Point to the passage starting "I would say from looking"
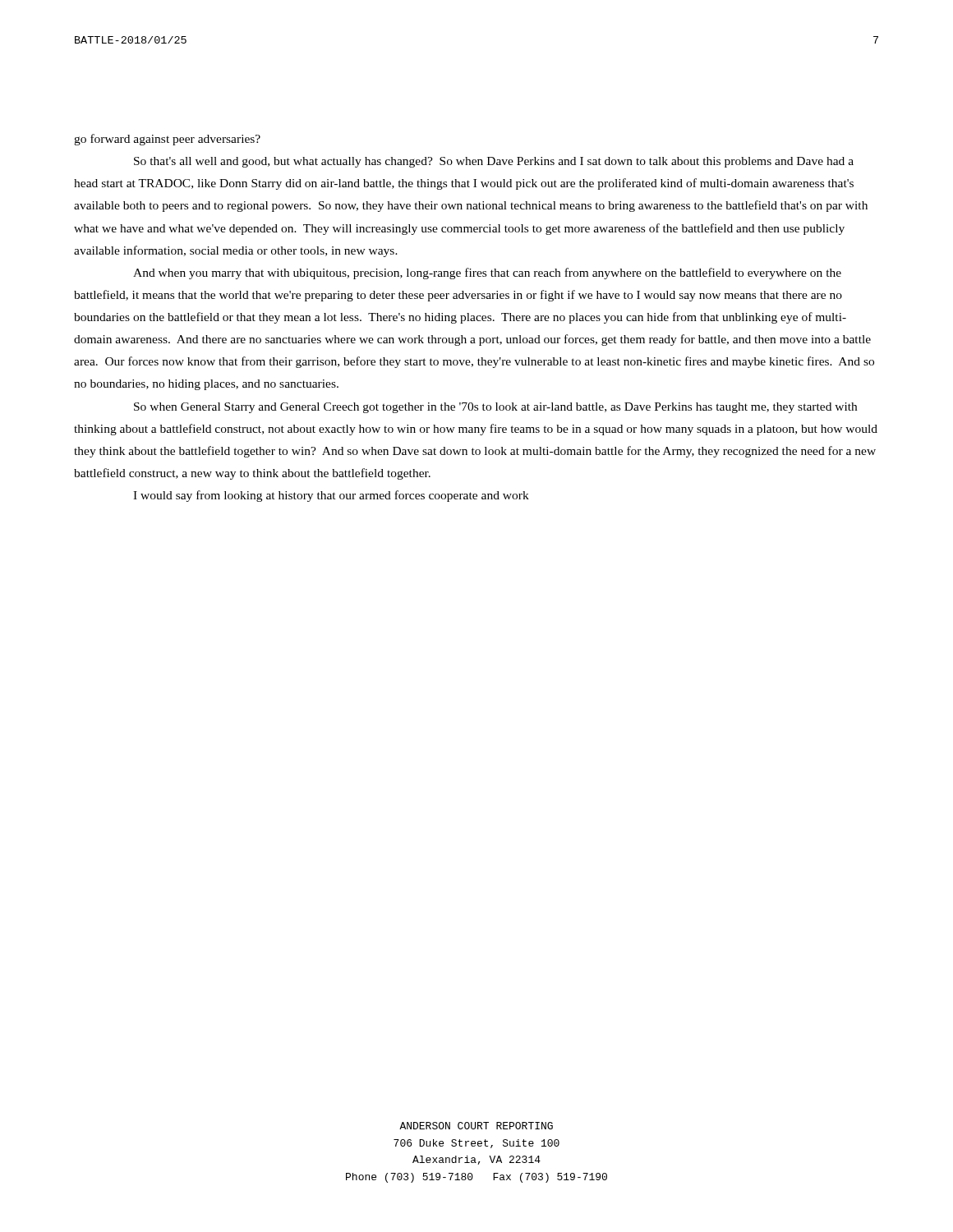Viewport: 953px width, 1232px height. pos(476,495)
